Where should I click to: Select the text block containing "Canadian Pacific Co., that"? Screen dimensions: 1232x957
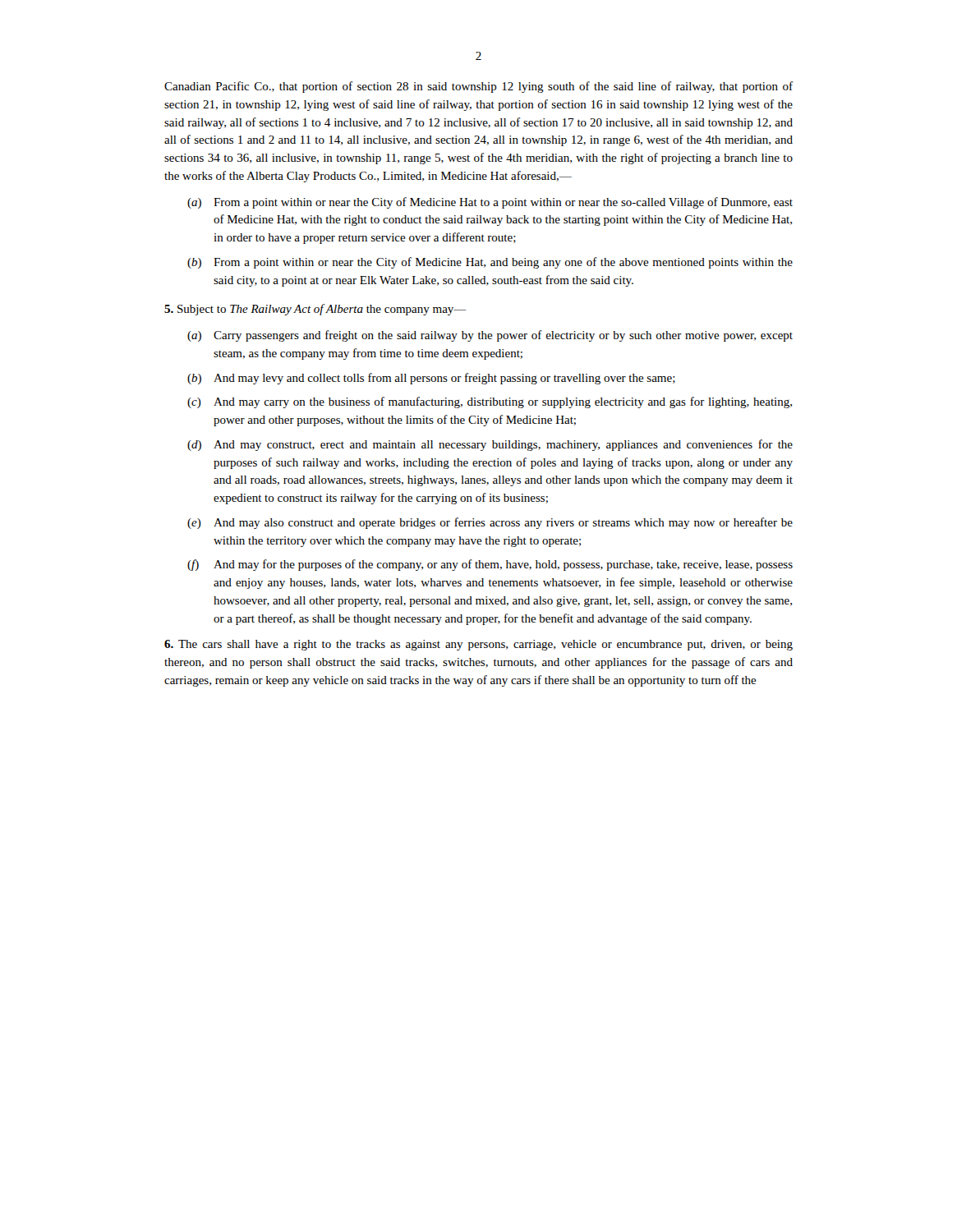tap(478, 132)
